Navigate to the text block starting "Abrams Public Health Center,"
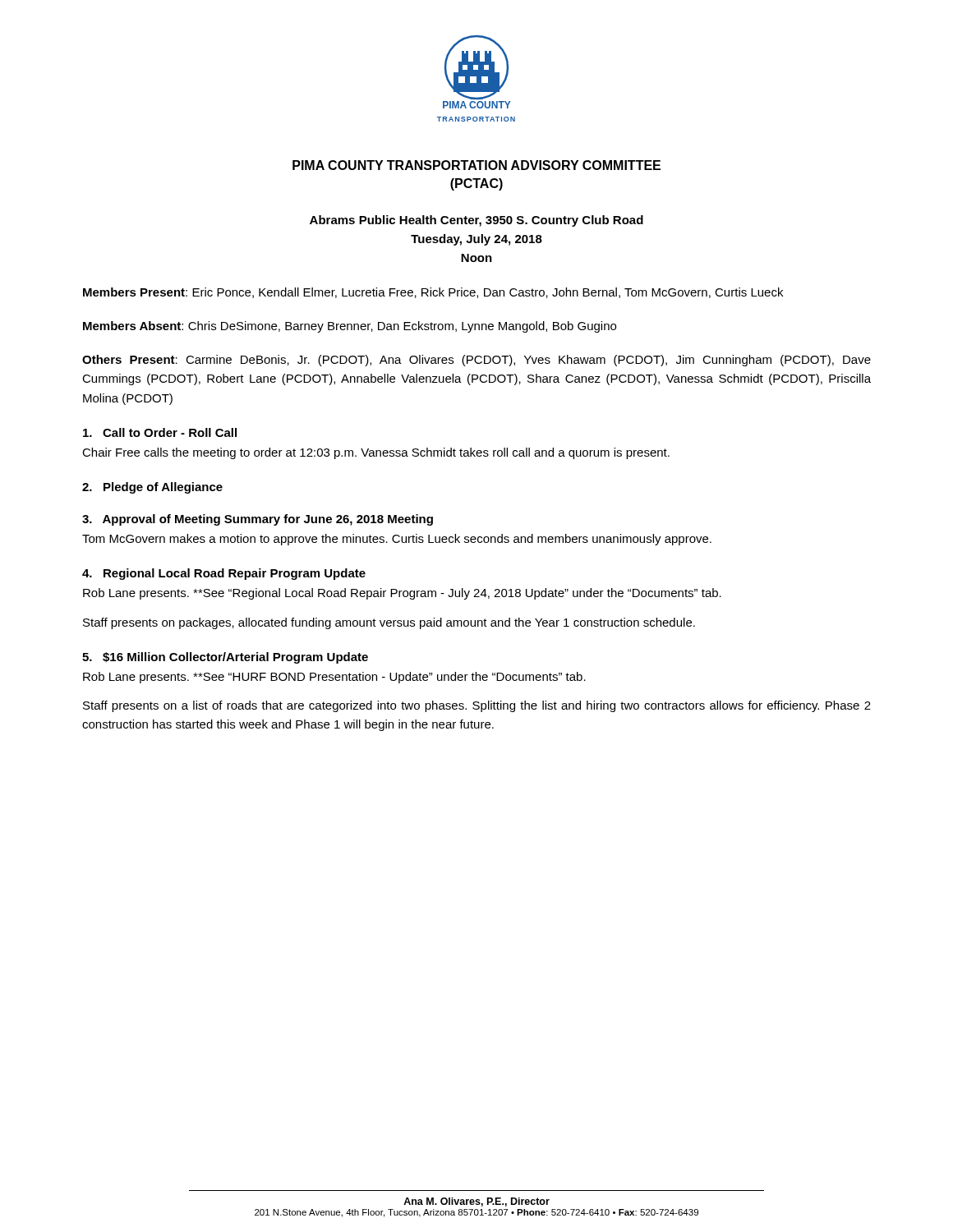 click(476, 239)
